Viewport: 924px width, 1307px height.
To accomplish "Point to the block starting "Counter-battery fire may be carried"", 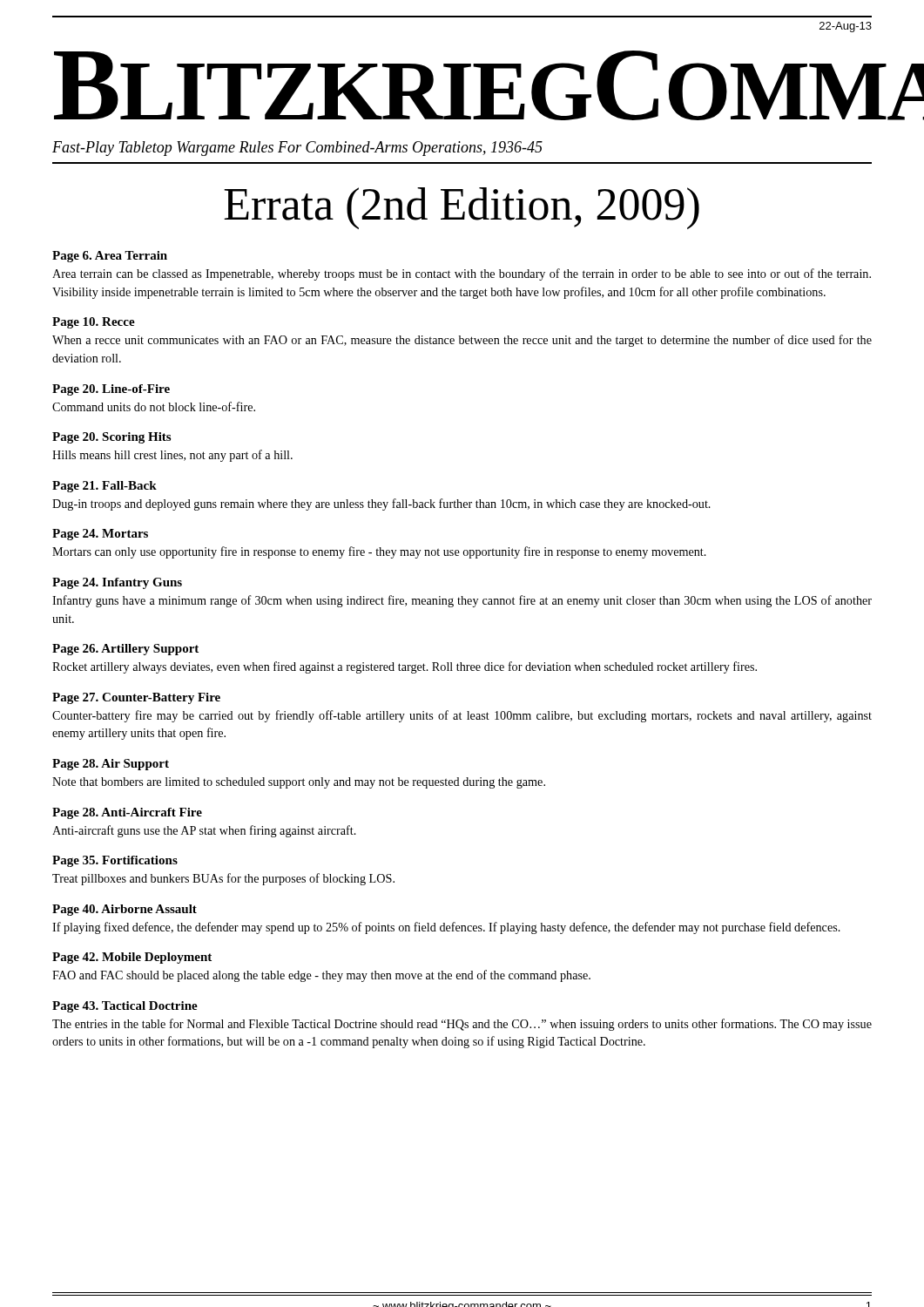I will point(462,724).
